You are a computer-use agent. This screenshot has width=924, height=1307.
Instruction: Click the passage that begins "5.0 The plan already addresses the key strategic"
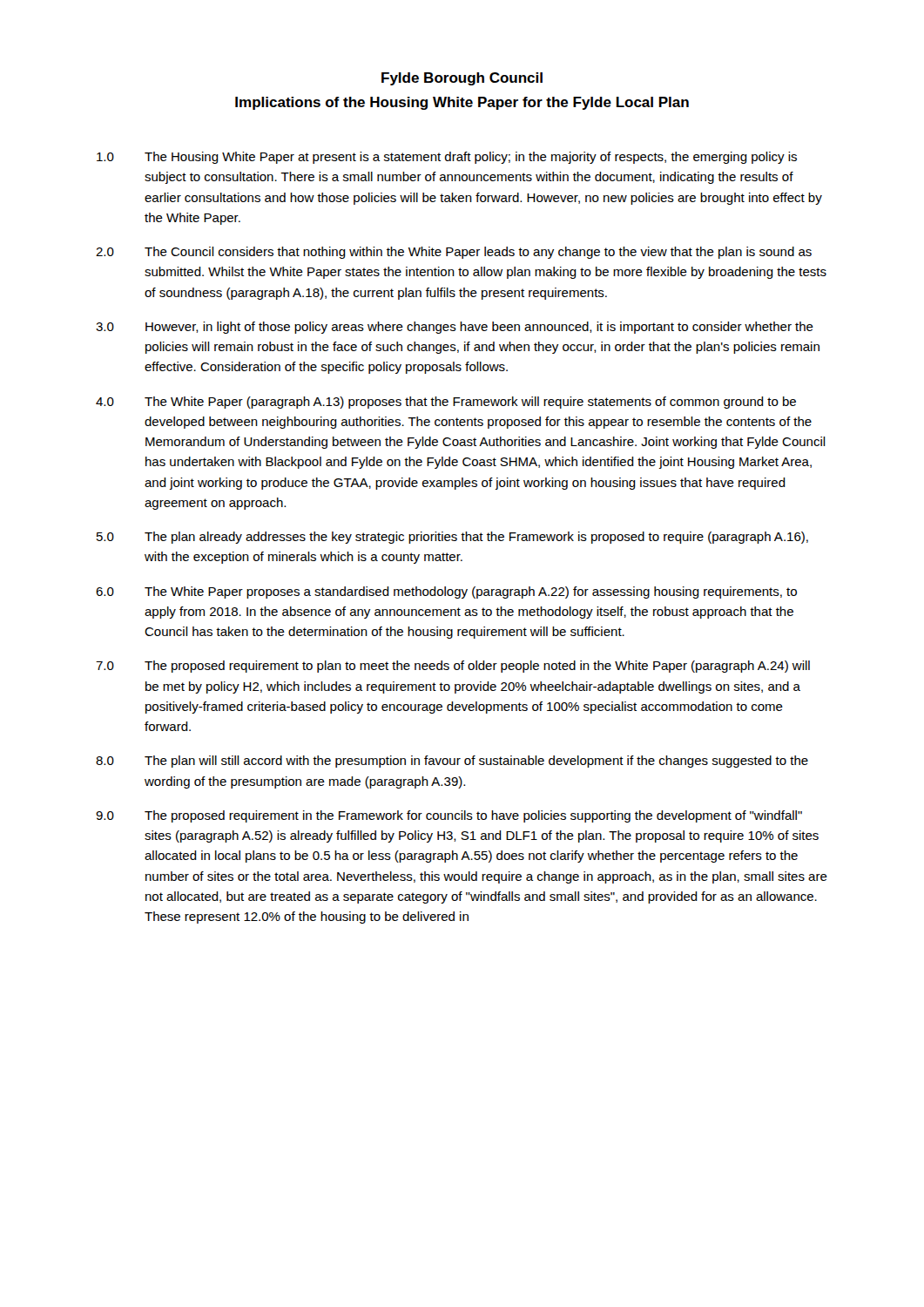click(462, 547)
